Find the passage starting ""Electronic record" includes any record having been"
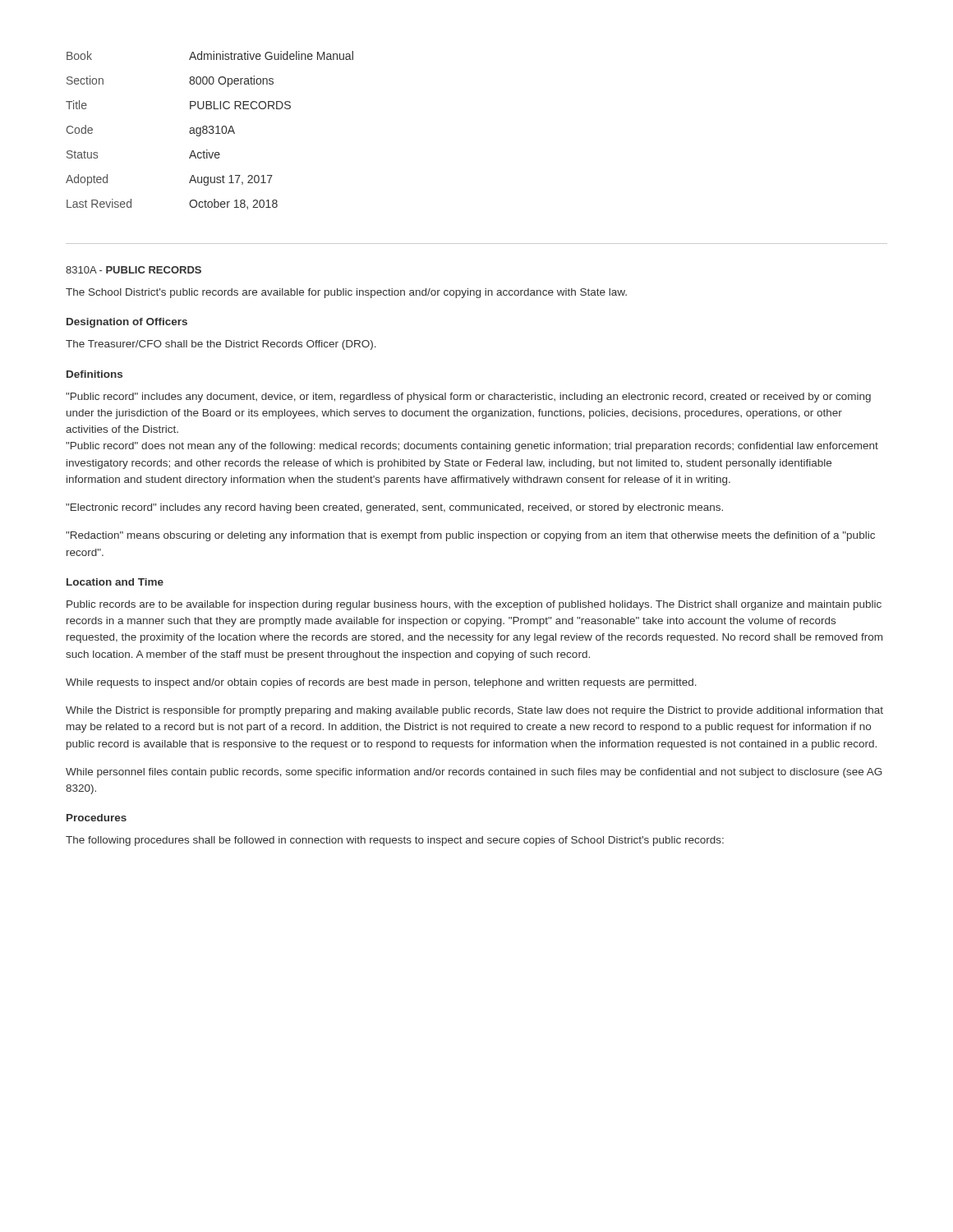Image resolution: width=953 pixels, height=1232 pixels. [395, 507]
